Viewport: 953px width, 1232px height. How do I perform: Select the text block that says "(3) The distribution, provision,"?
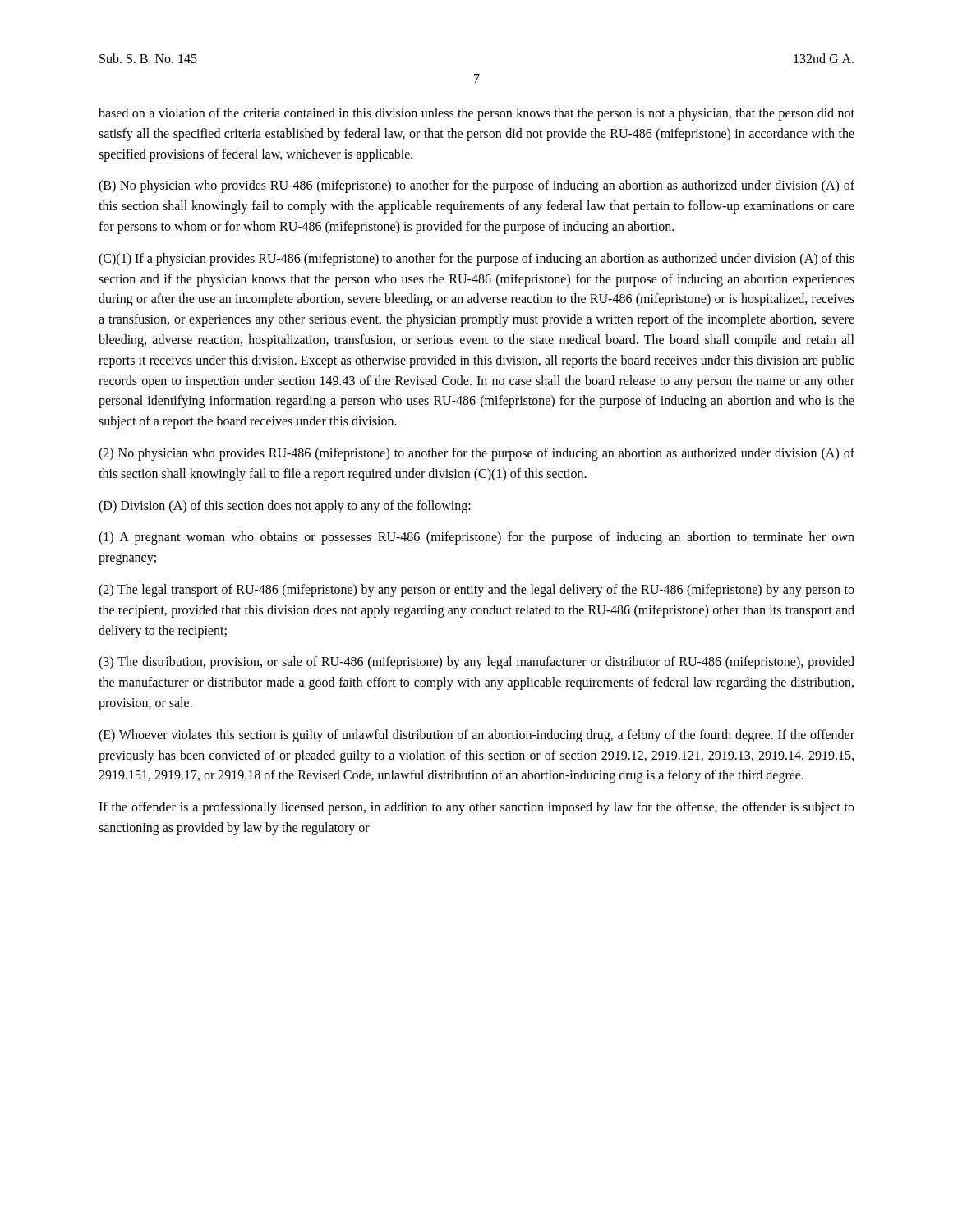pyautogui.click(x=476, y=683)
